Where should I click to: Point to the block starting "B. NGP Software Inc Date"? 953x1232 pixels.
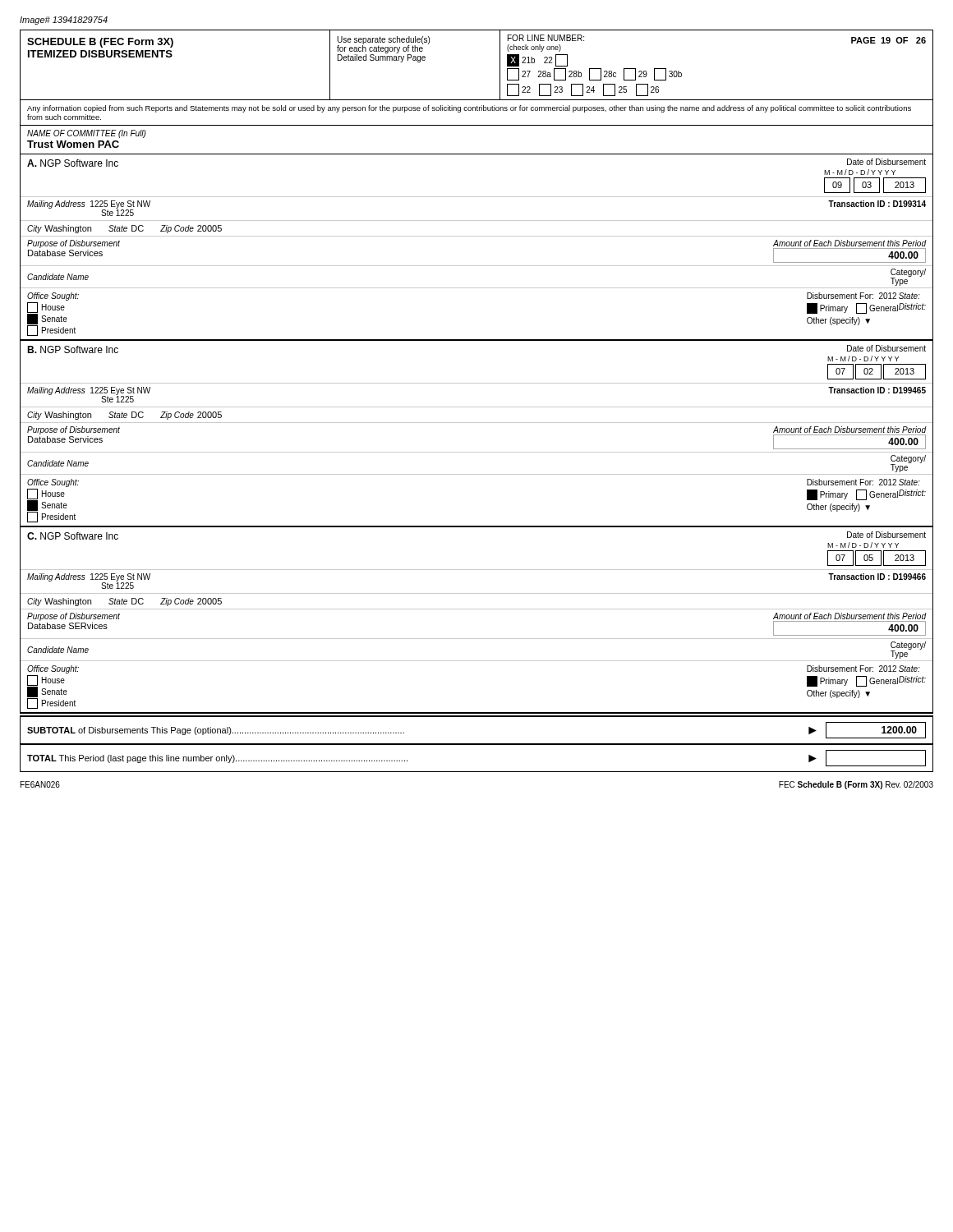coord(476,434)
